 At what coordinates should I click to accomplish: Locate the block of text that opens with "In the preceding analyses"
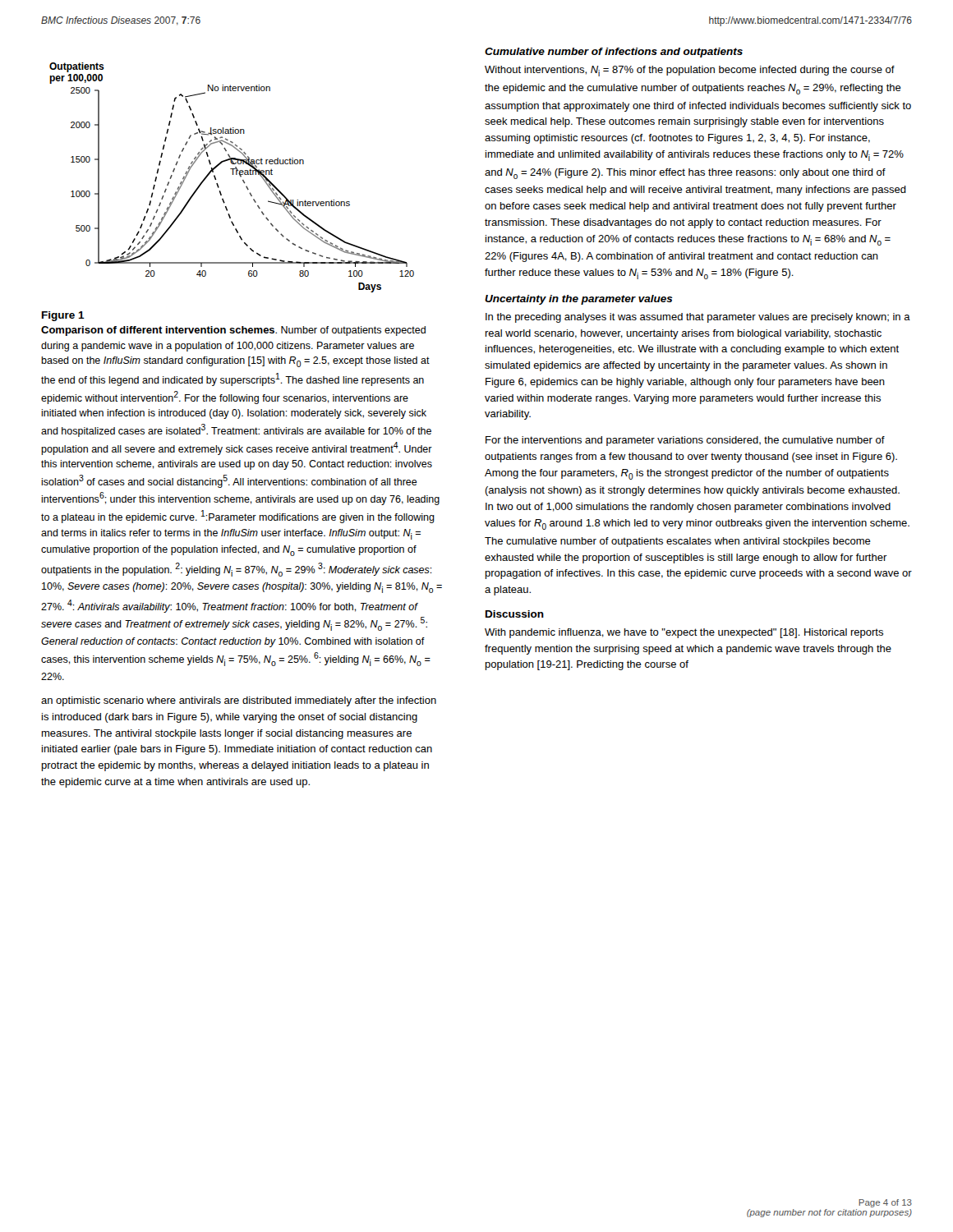[697, 365]
